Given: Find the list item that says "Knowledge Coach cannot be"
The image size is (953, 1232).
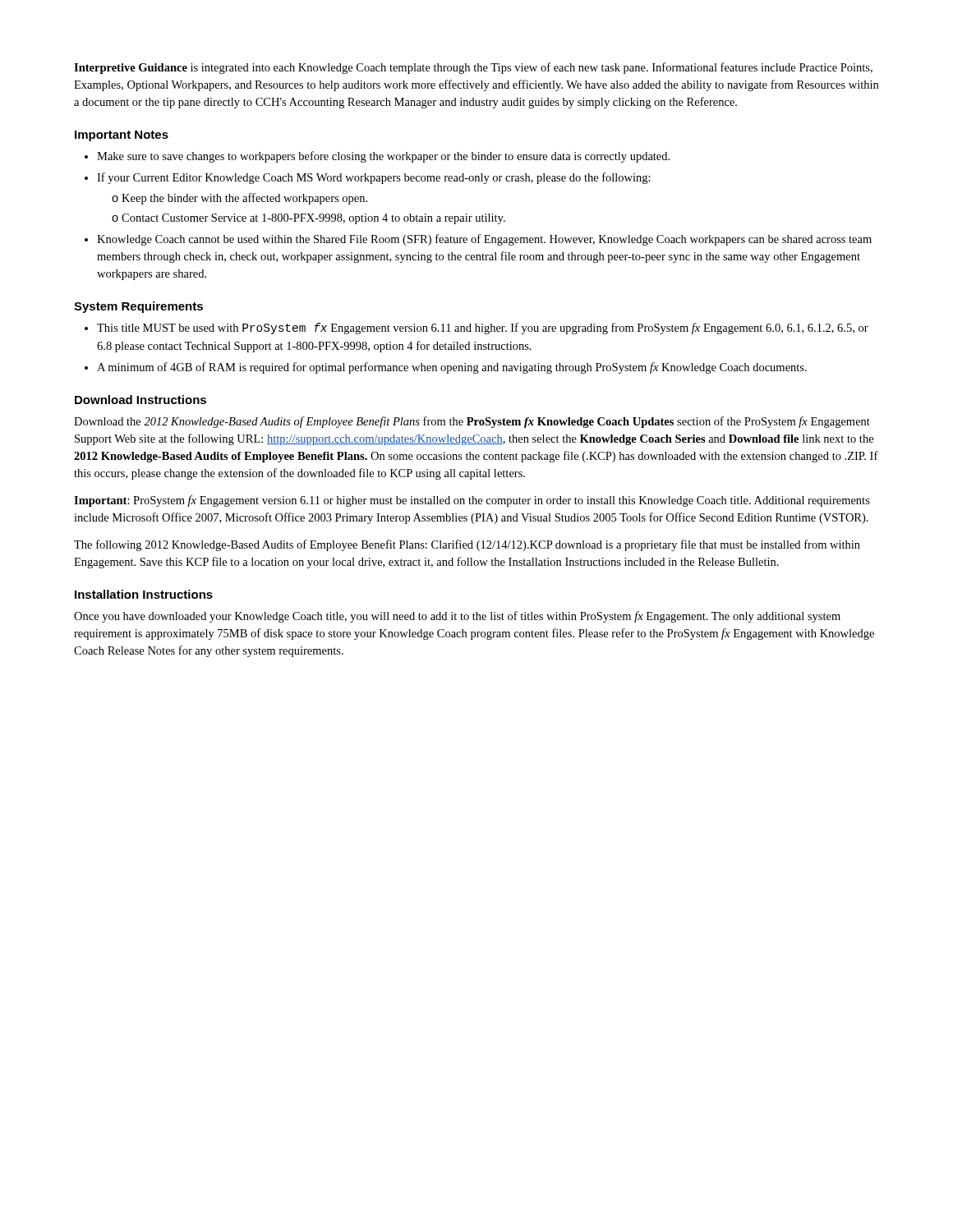Looking at the screenshot, I should coord(484,256).
